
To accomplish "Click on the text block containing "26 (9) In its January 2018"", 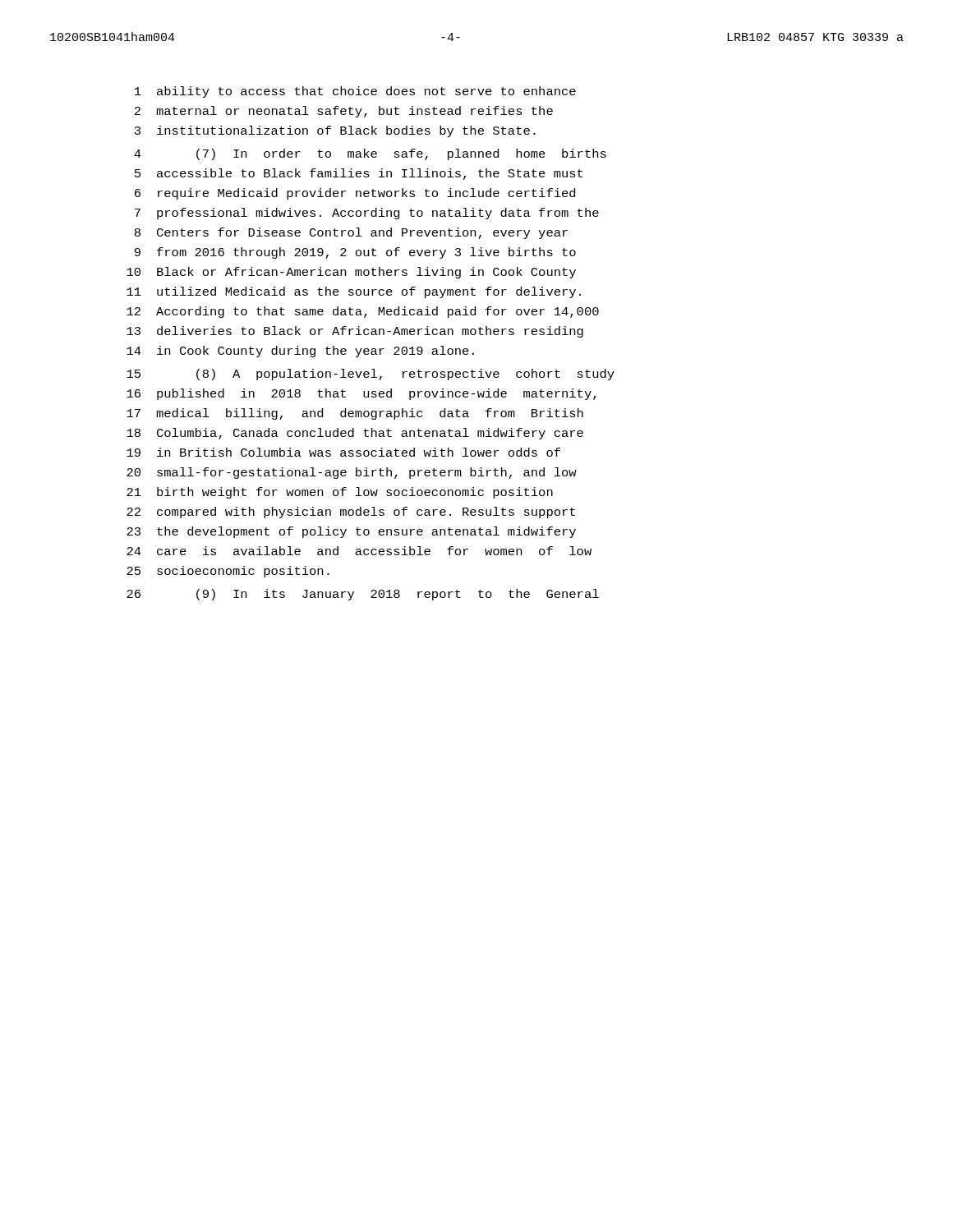I will coord(493,595).
